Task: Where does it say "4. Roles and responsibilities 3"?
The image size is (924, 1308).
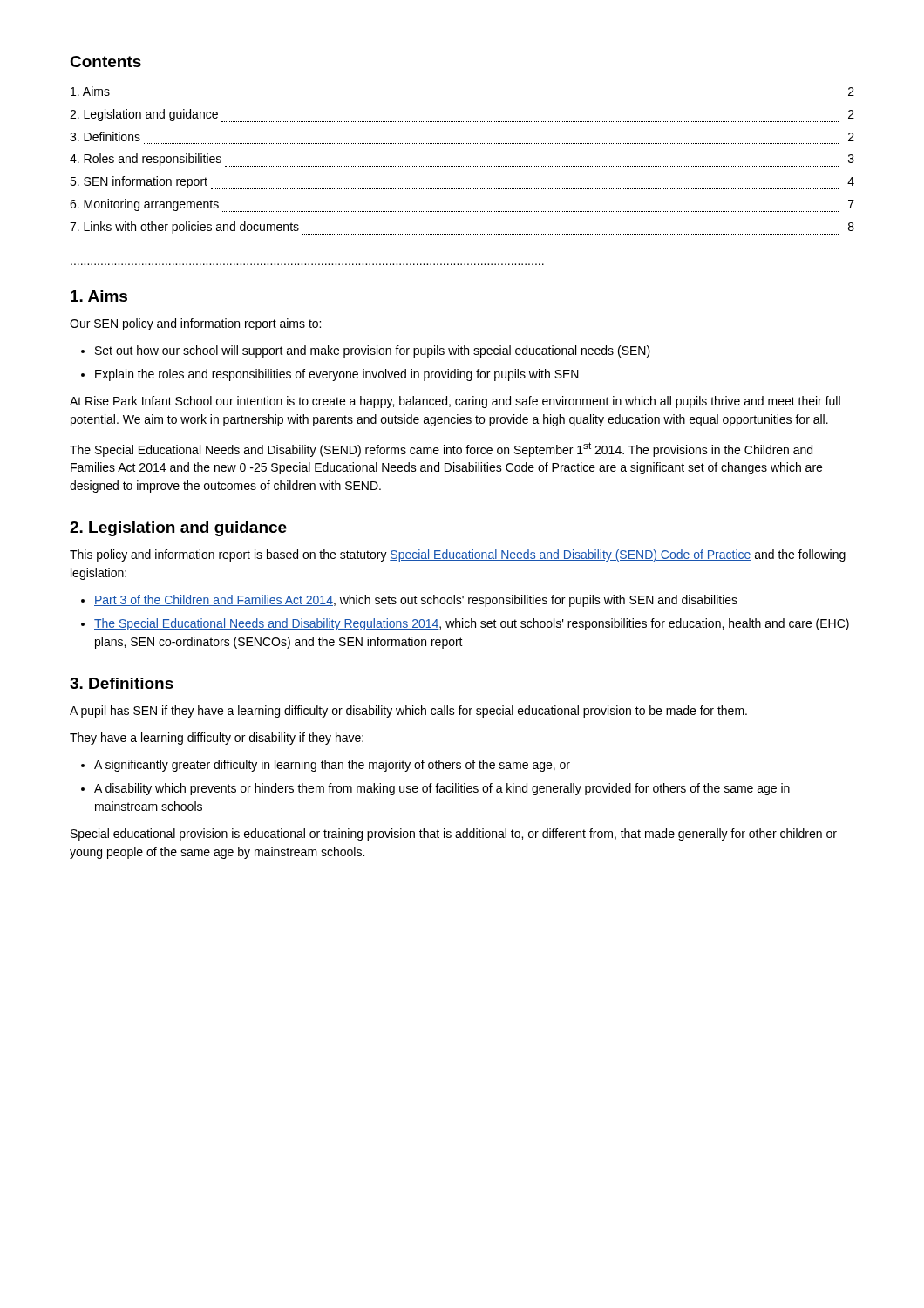Action: click(x=462, y=160)
